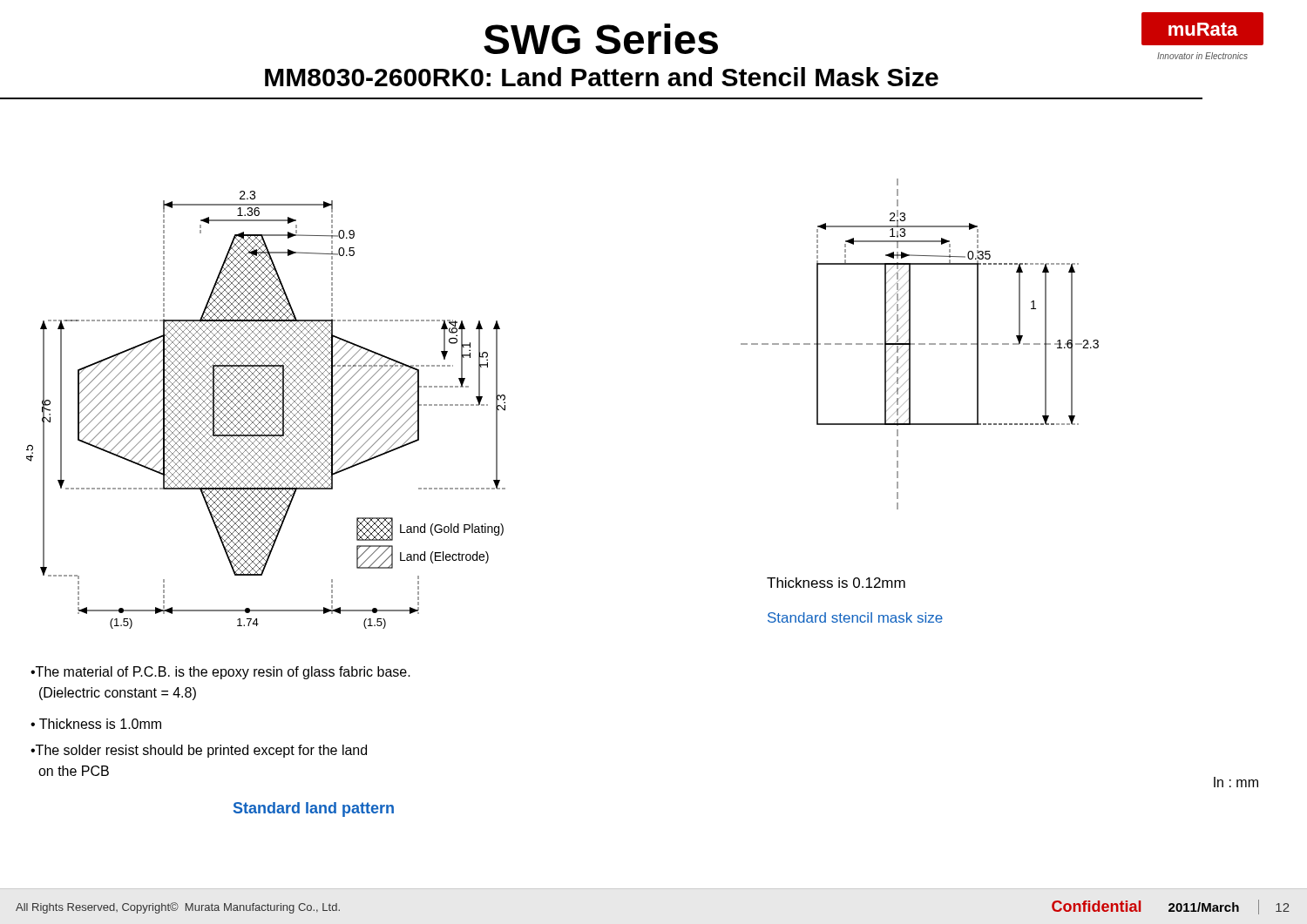This screenshot has height=924, width=1307.
Task: Where is the passage that starts "•The solder resist should be"?
Action: pyautogui.click(x=199, y=761)
